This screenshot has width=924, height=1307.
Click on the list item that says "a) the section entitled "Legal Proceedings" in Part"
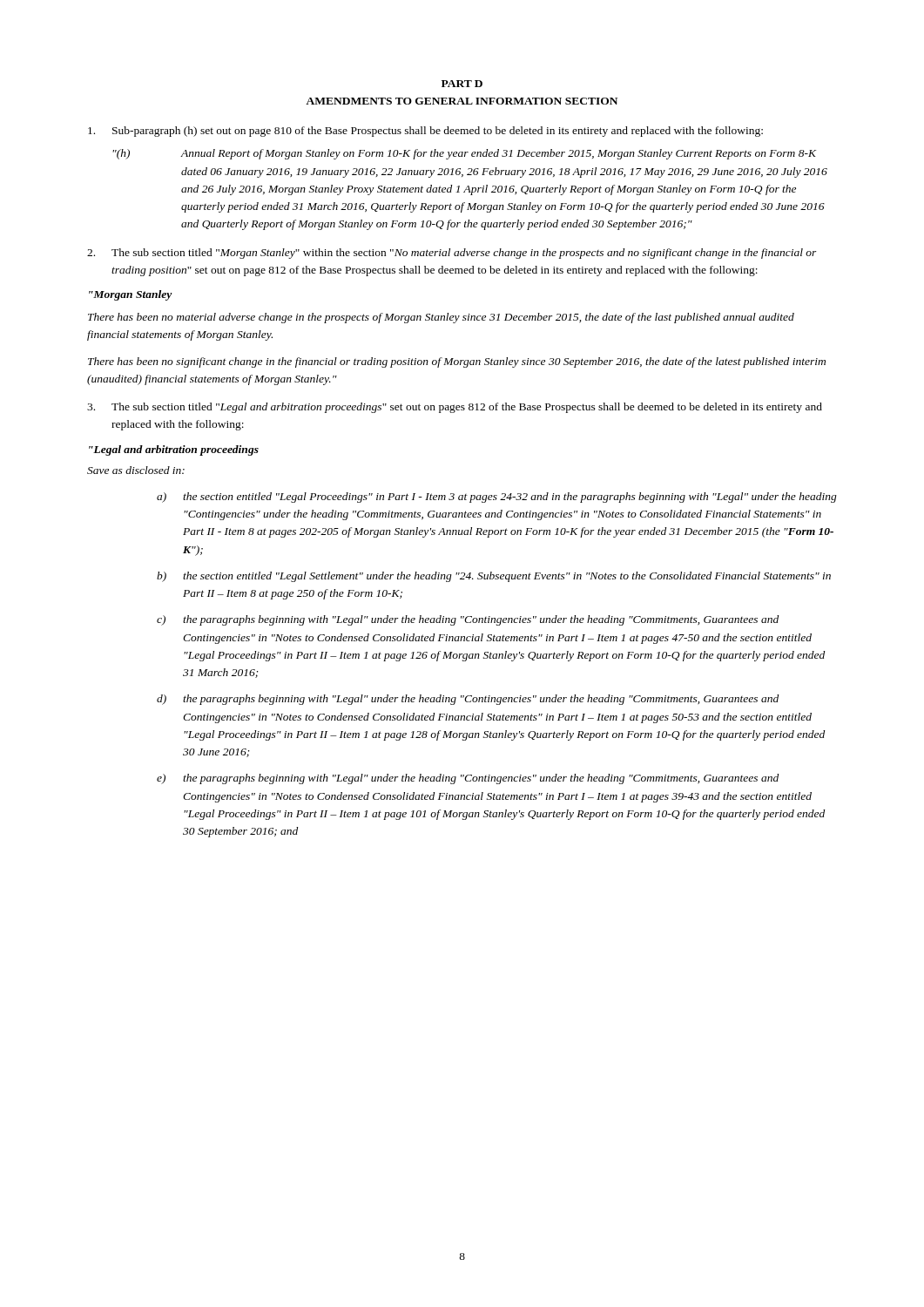(x=497, y=523)
